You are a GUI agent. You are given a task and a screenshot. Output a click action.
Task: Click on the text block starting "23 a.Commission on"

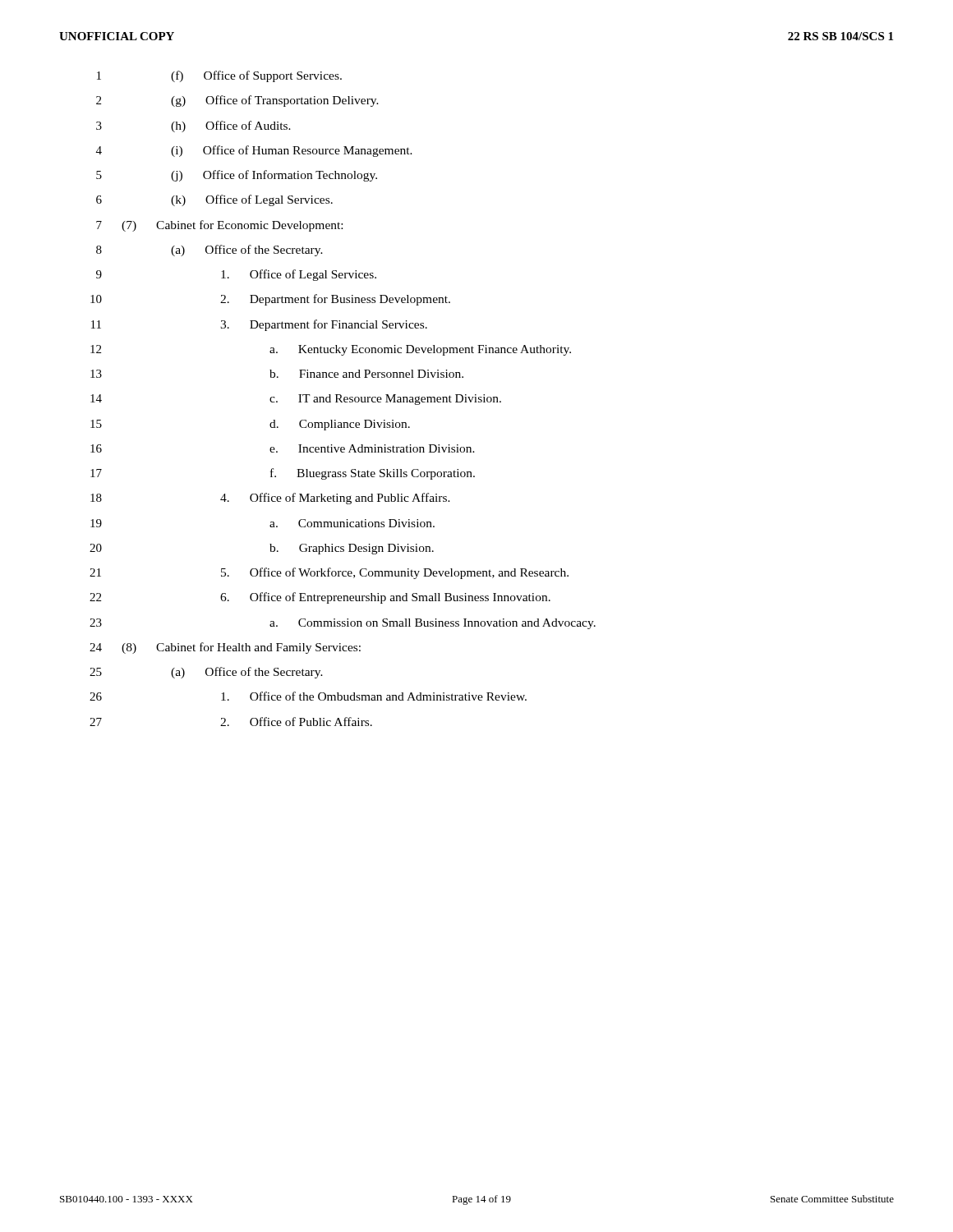476,622
